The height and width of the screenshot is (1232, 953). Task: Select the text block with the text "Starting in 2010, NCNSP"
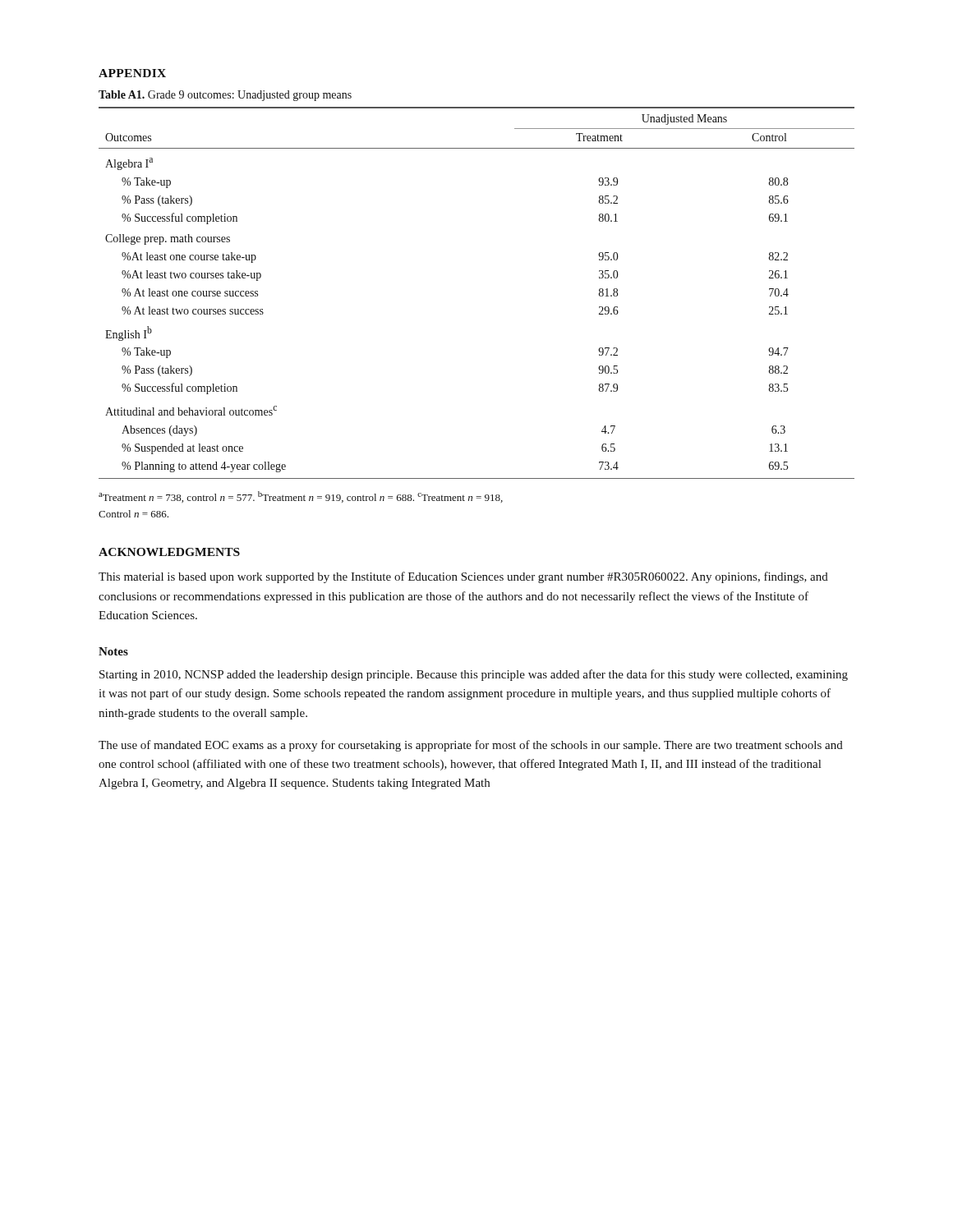(x=473, y=693)
